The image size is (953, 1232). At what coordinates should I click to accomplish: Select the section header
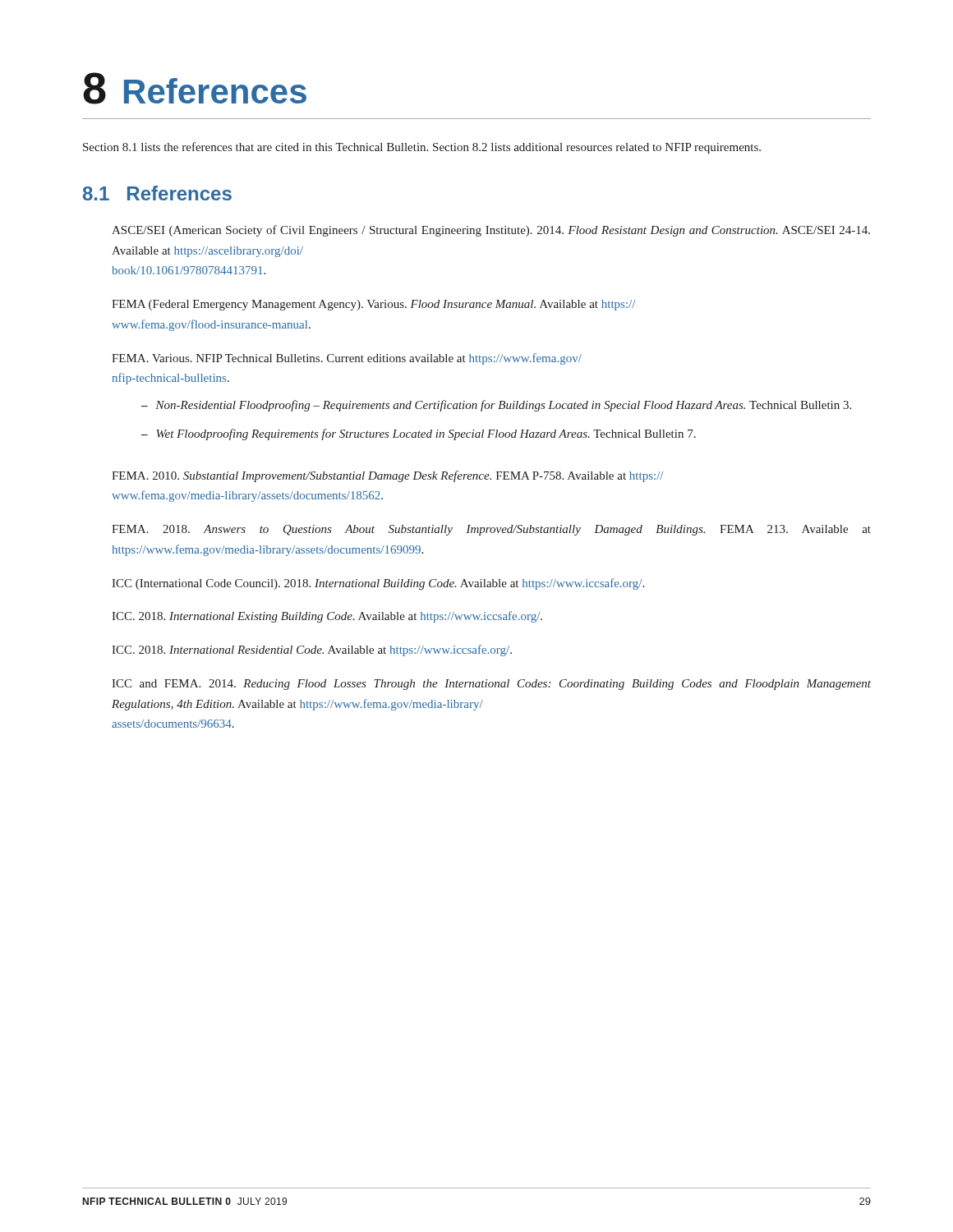pos(476,194)
